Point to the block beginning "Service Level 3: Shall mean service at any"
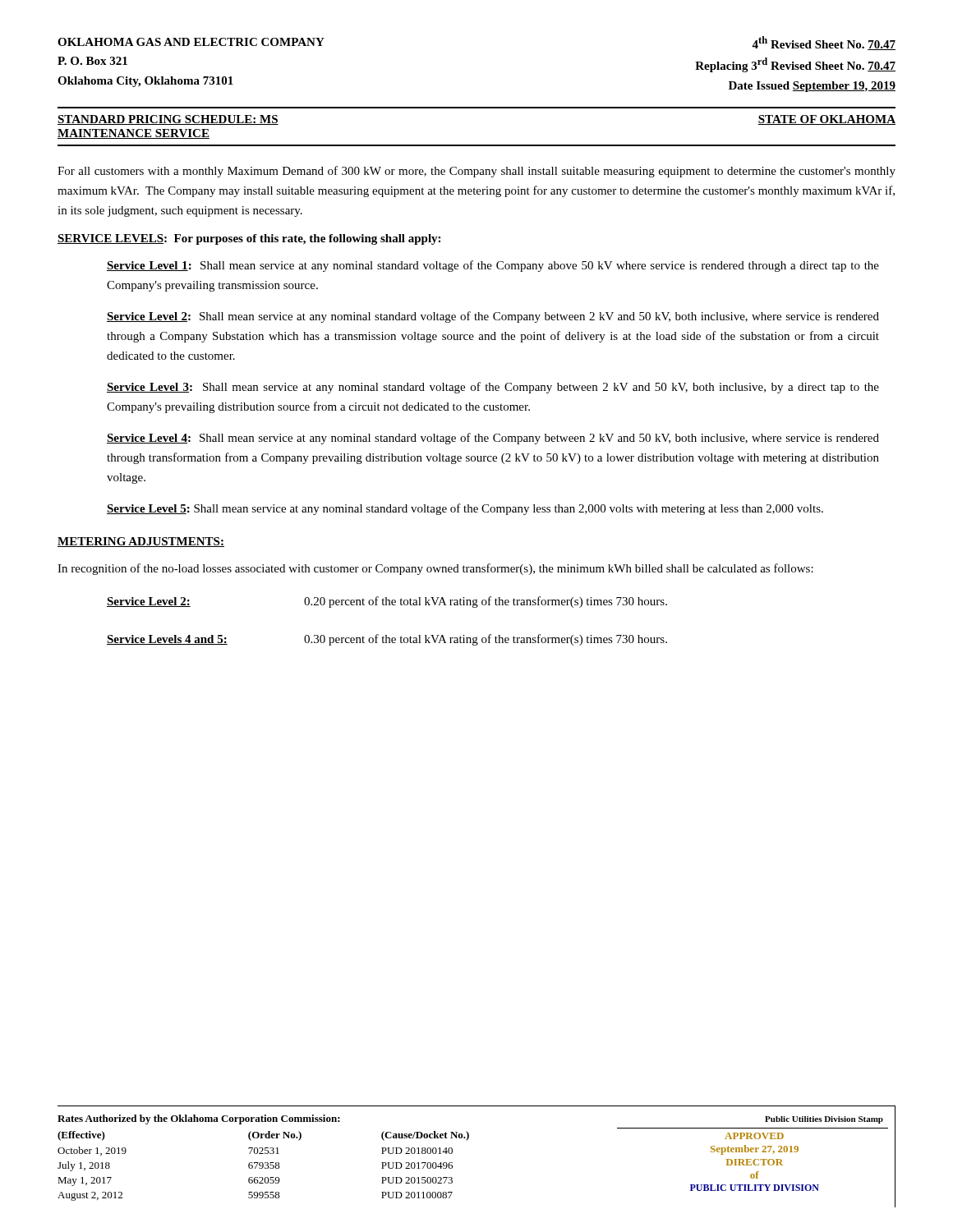The height and width of the screenshot is (1232, 953). [x=493, y=397]
